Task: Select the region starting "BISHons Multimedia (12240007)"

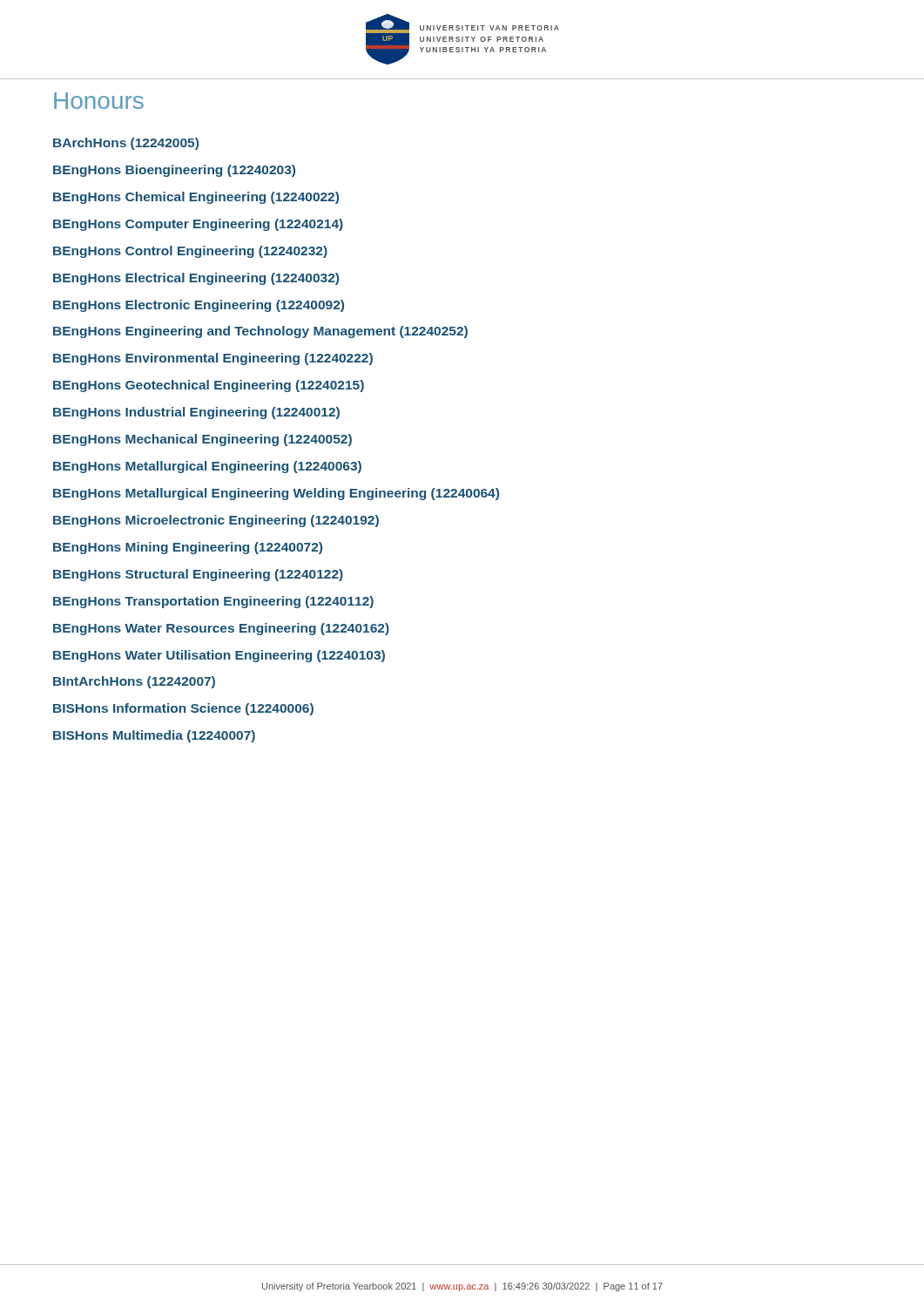Action: pyautogui.click(x=154, y=736)
